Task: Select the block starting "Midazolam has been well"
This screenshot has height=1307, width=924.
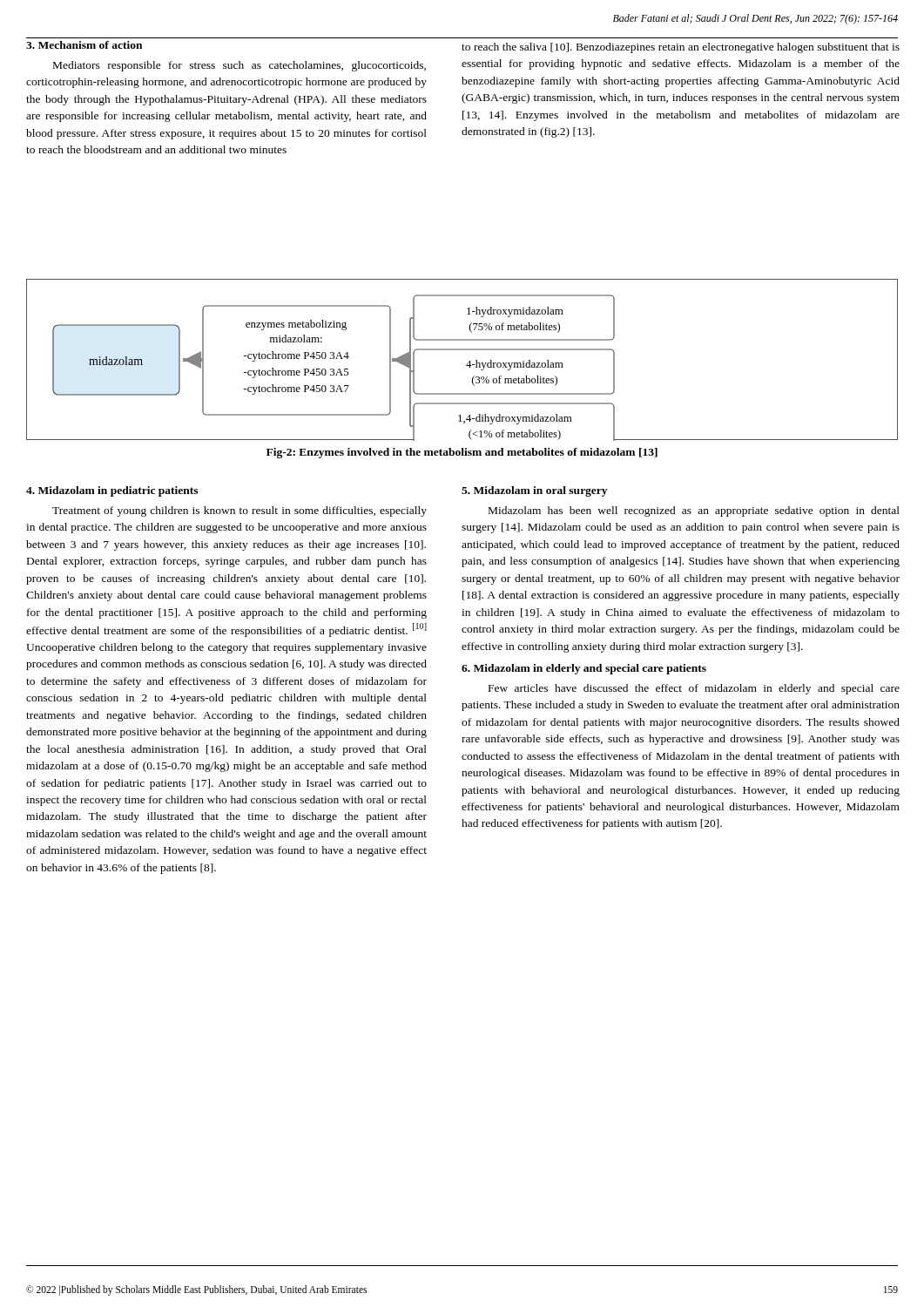Action: click(681, 578)
